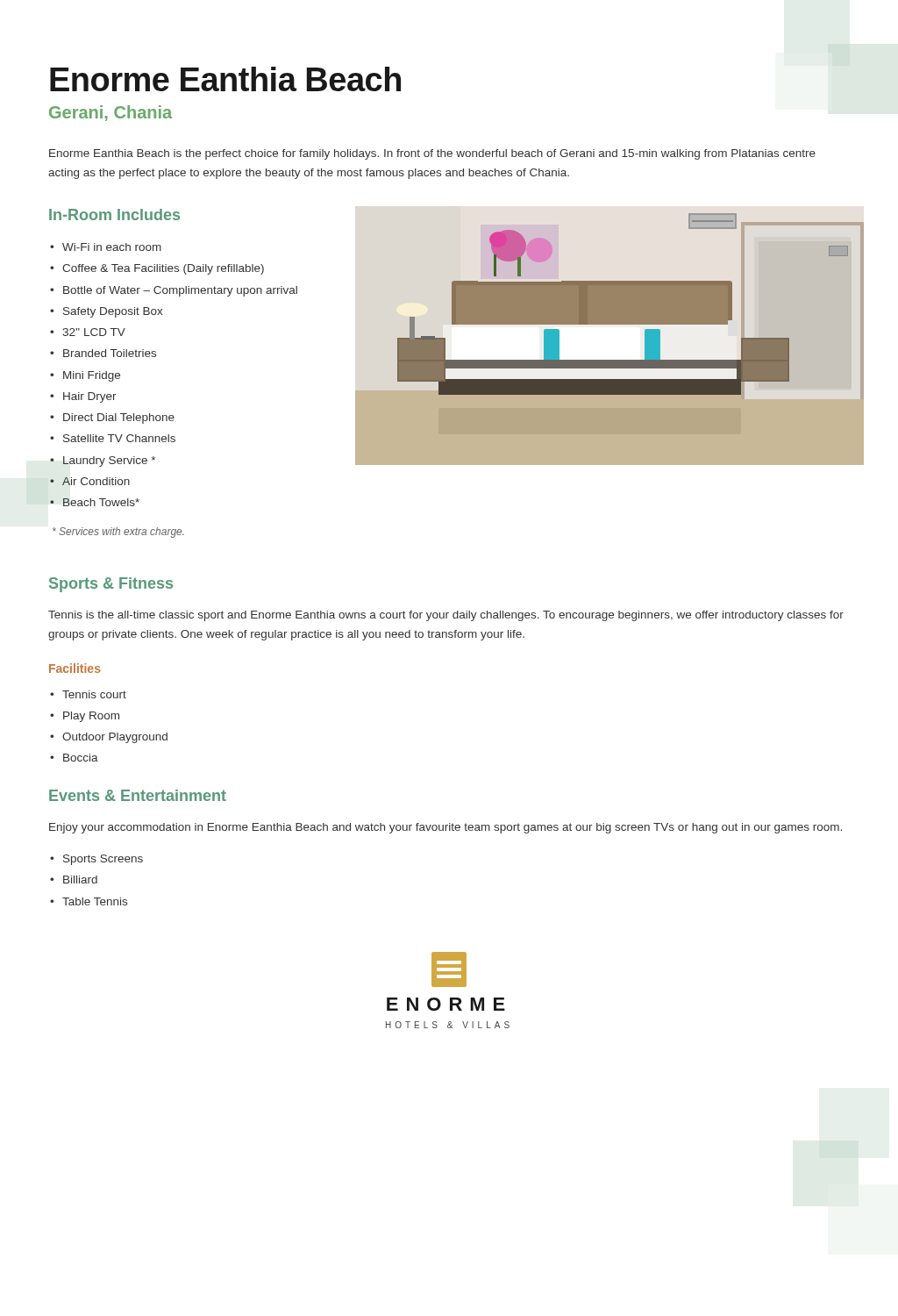
Task: Find the photo
Action: click(609, 337)
